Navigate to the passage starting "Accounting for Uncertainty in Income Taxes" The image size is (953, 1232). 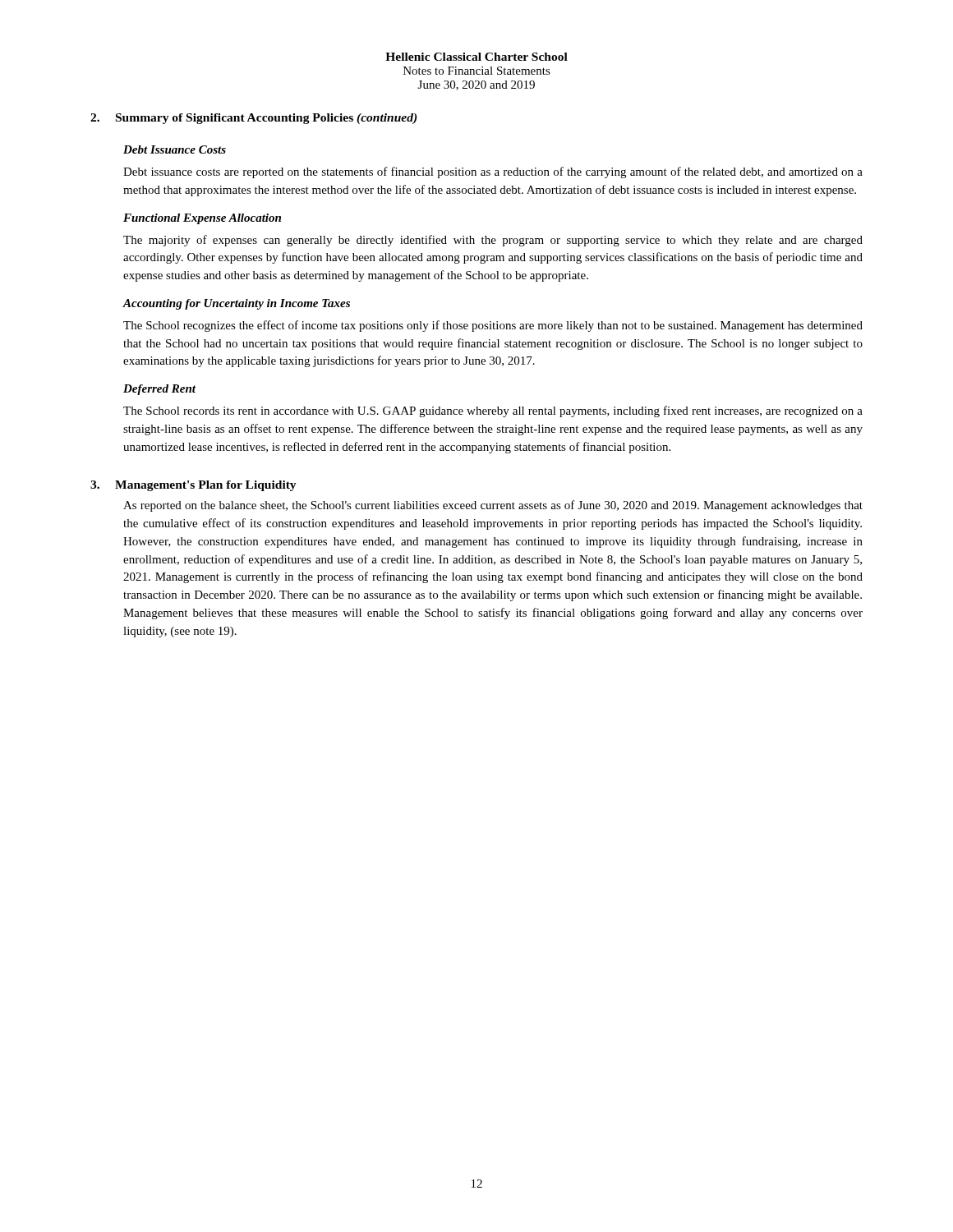pos(237,303)
